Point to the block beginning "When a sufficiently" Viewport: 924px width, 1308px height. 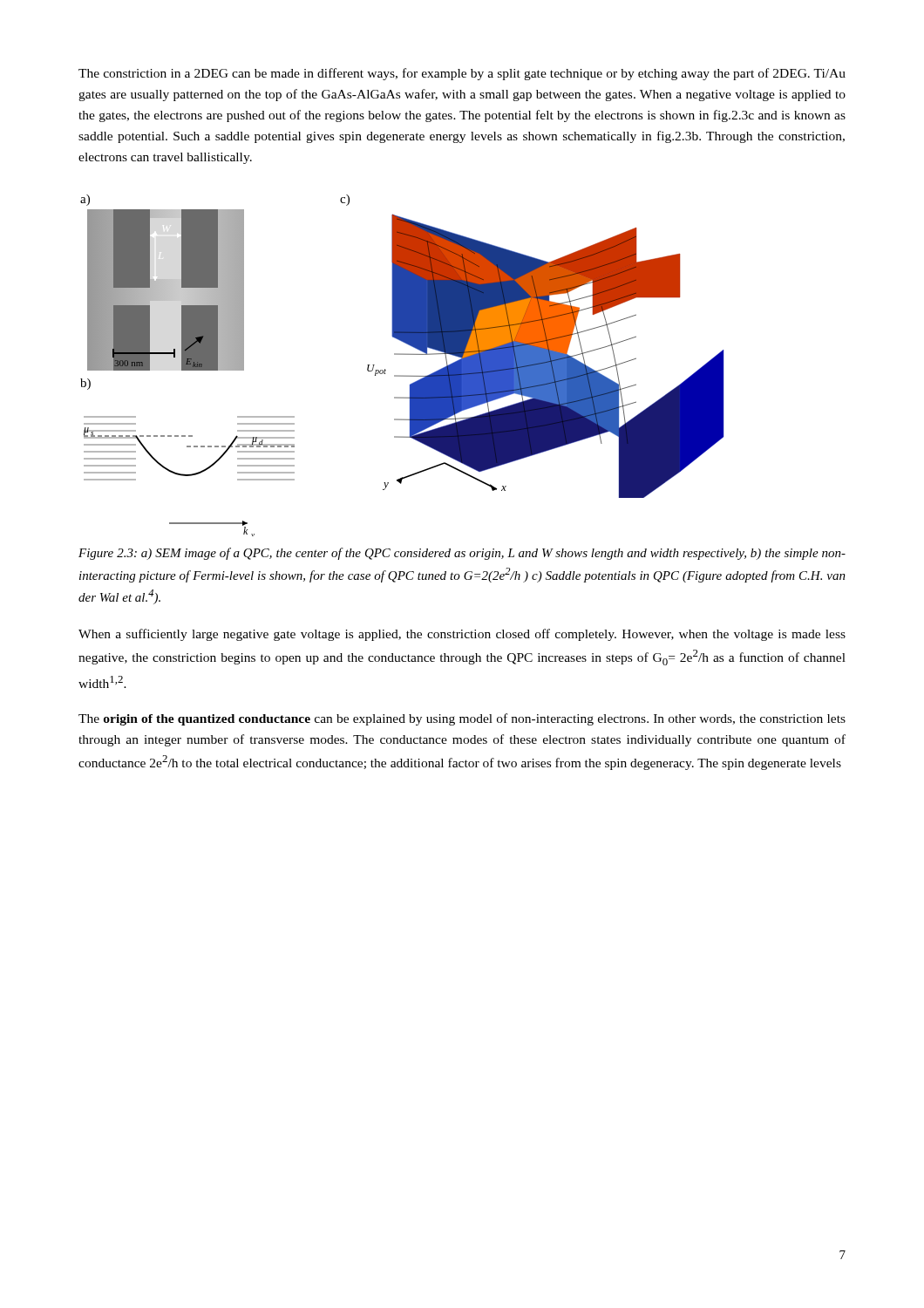tap(462, 658)
